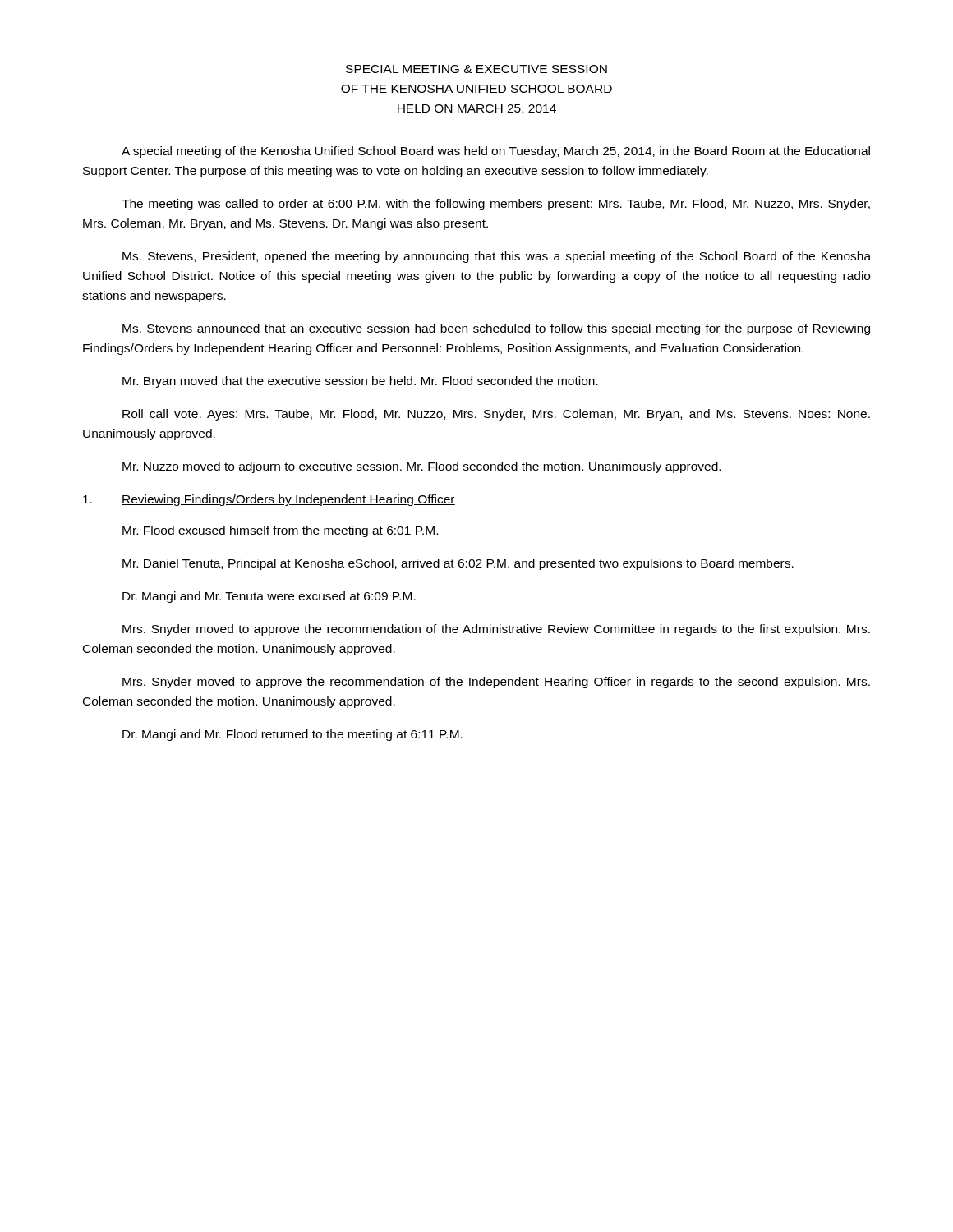The height and width of the screenshot is (1232, 953).
Task: Point to the passage starting "Dr. Mangi and Mr. Tenuta"
Action: coord(269,596)
